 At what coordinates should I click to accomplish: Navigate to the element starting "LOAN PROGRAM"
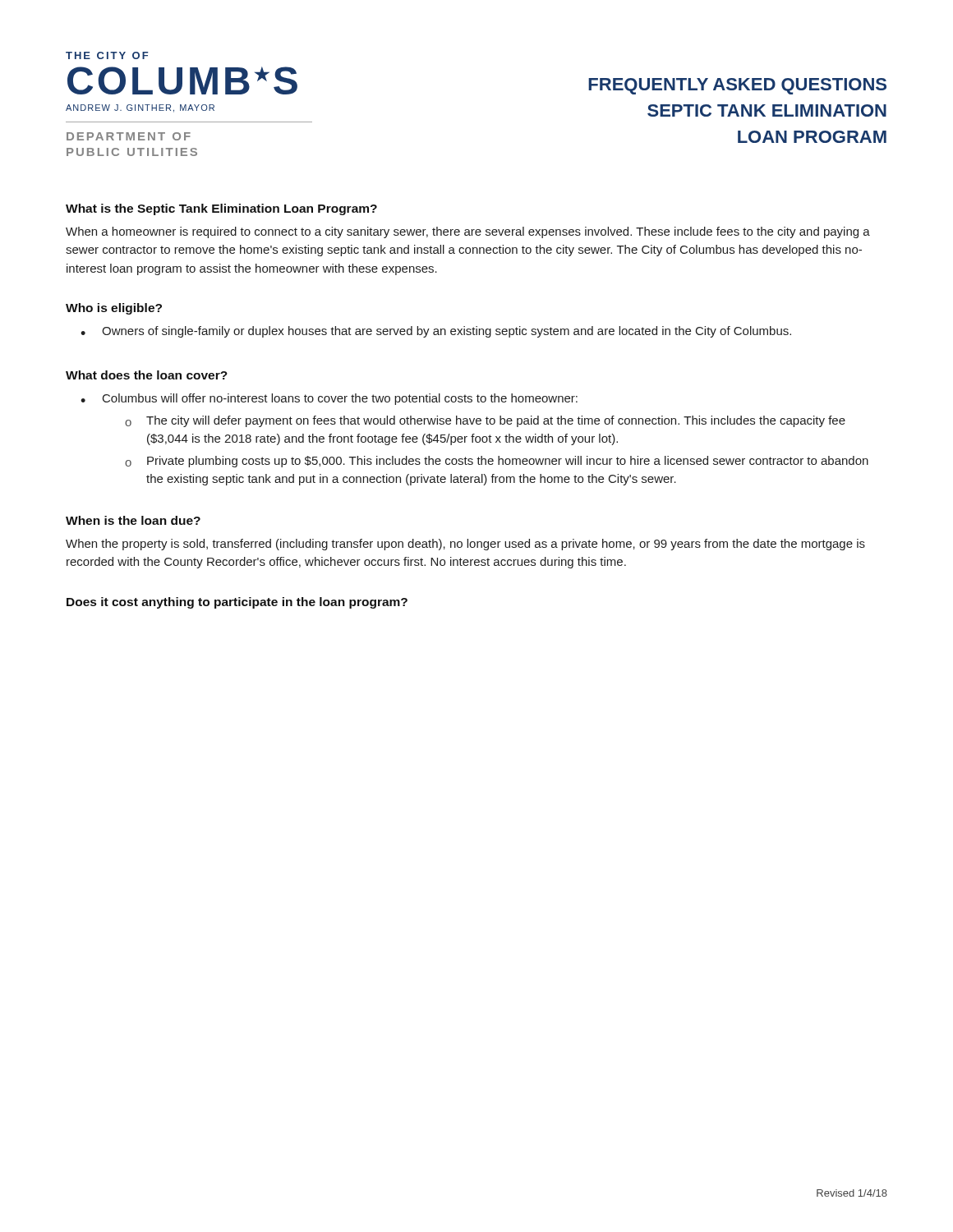tap(812, 137)
